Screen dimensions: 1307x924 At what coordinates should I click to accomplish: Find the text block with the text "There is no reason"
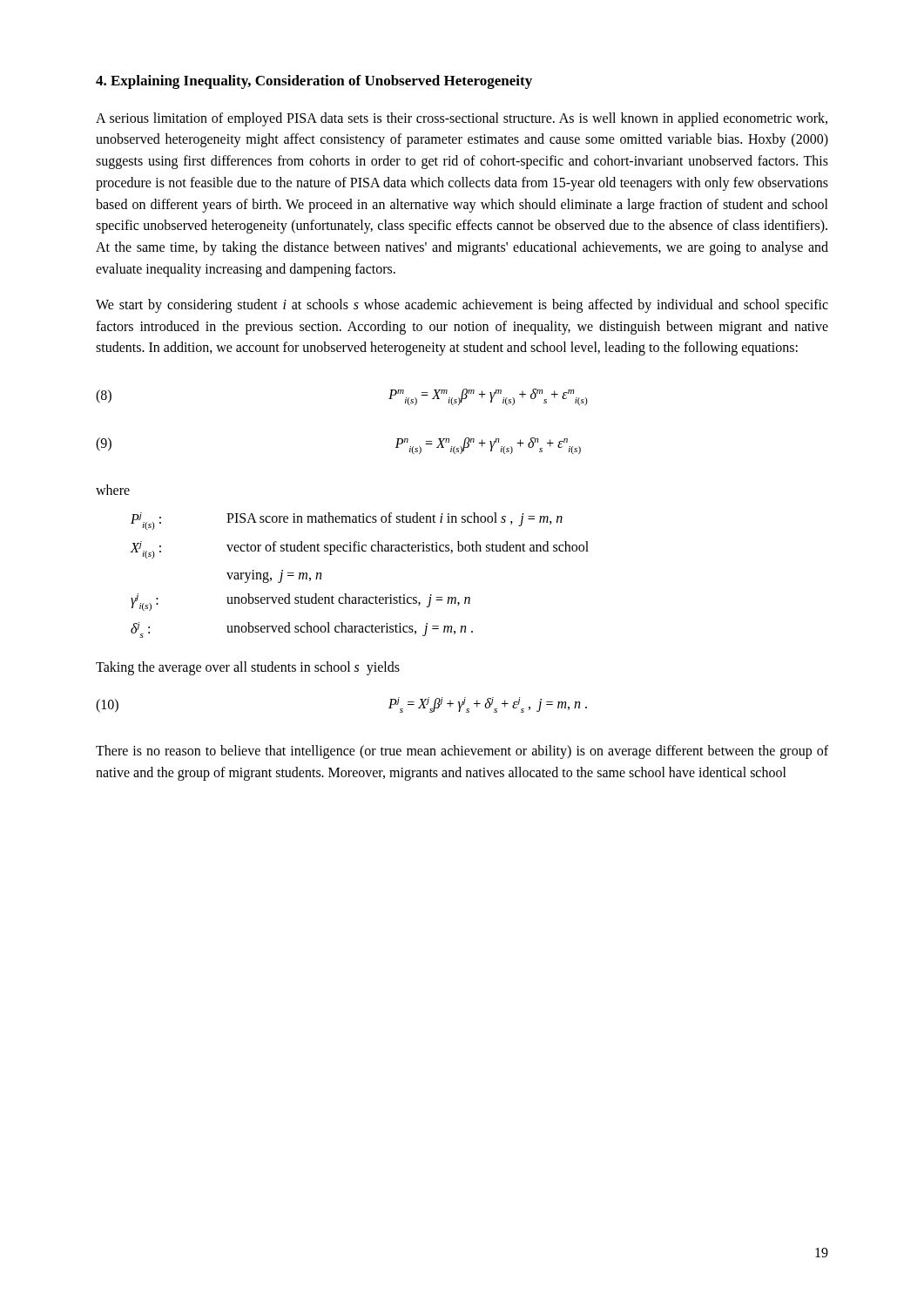tap(462, 762)
